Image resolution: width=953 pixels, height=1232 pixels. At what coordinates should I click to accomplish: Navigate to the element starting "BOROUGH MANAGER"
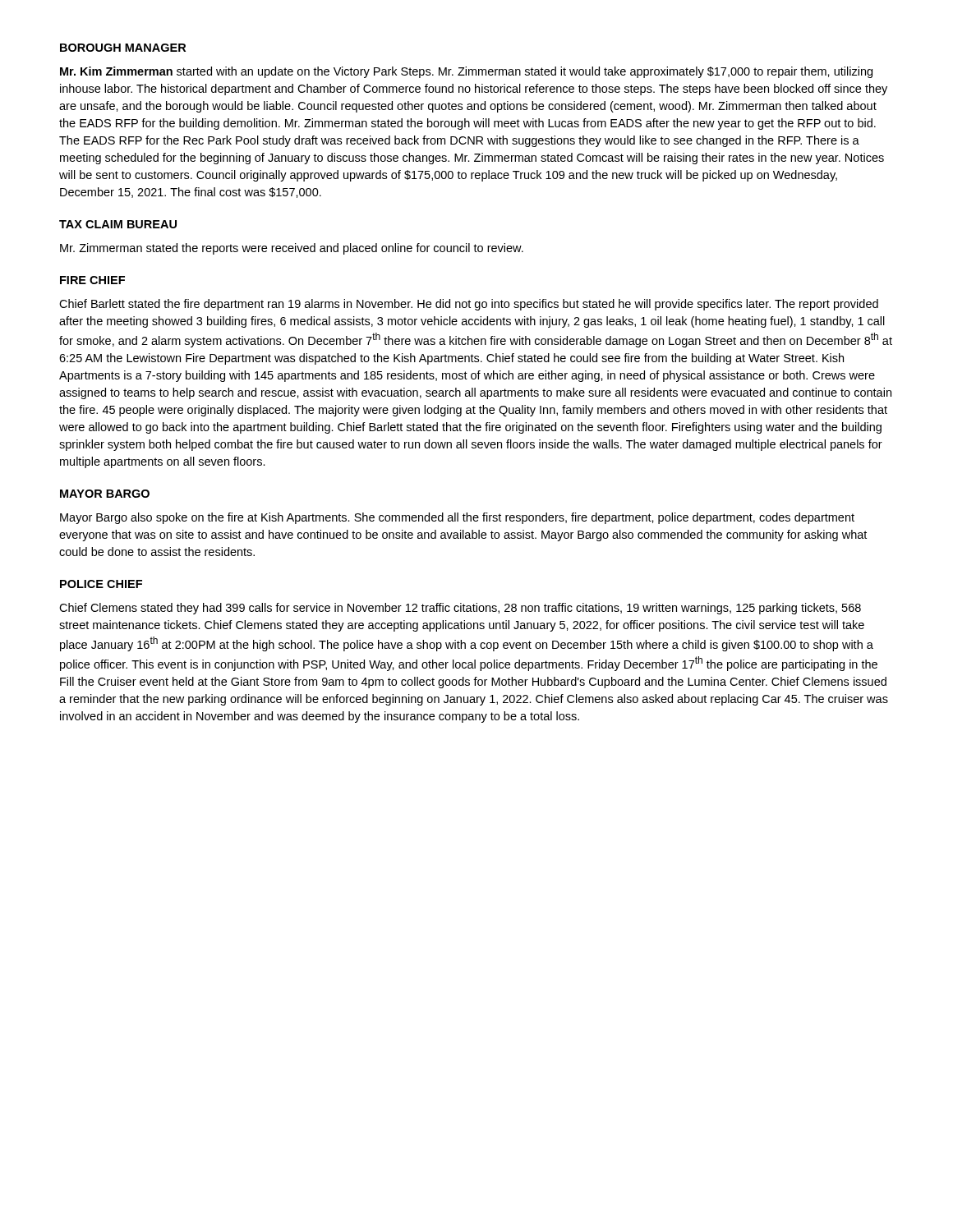[123, 48]
